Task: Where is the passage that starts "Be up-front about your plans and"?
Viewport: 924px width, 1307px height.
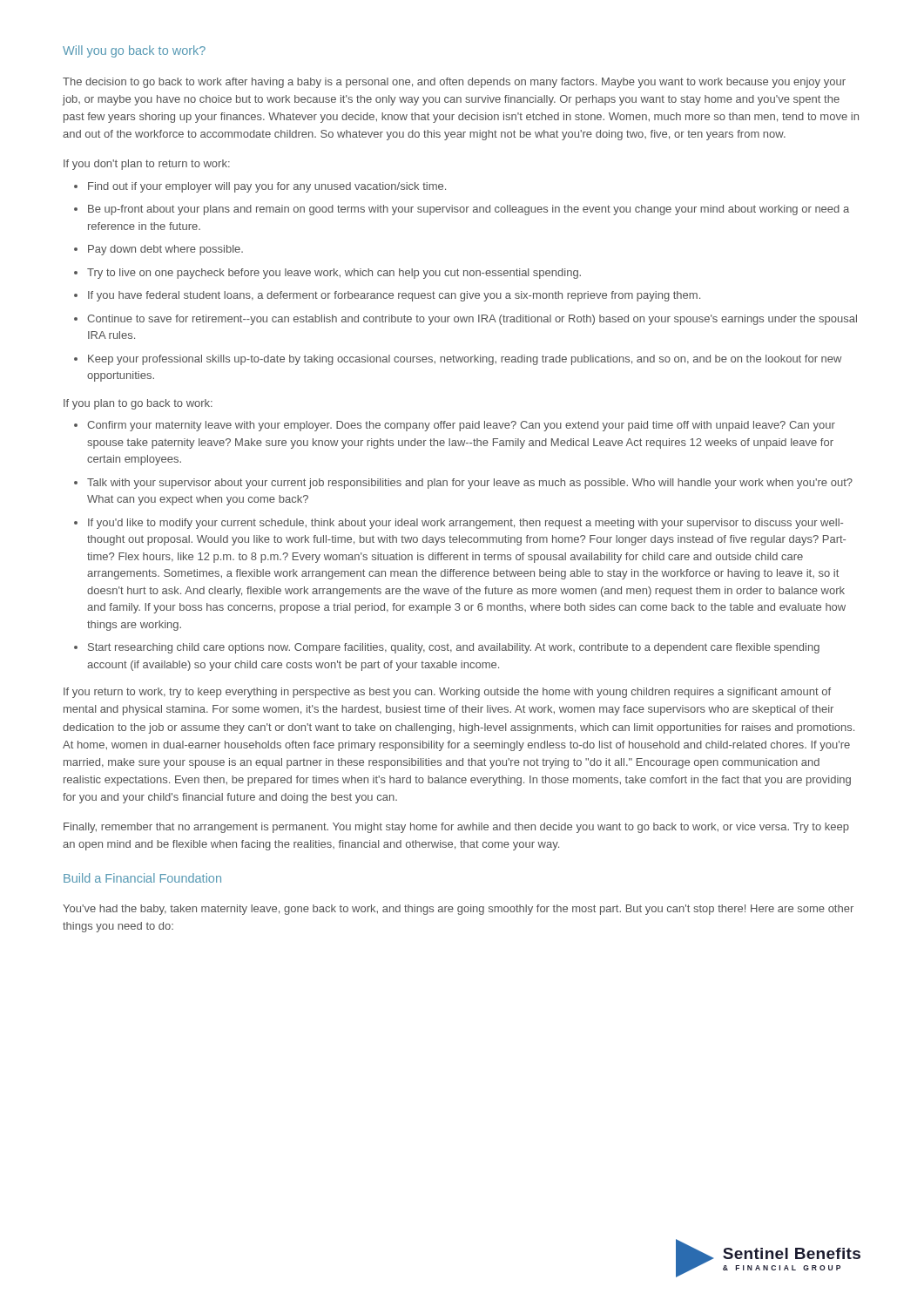Action: [468, 217]
